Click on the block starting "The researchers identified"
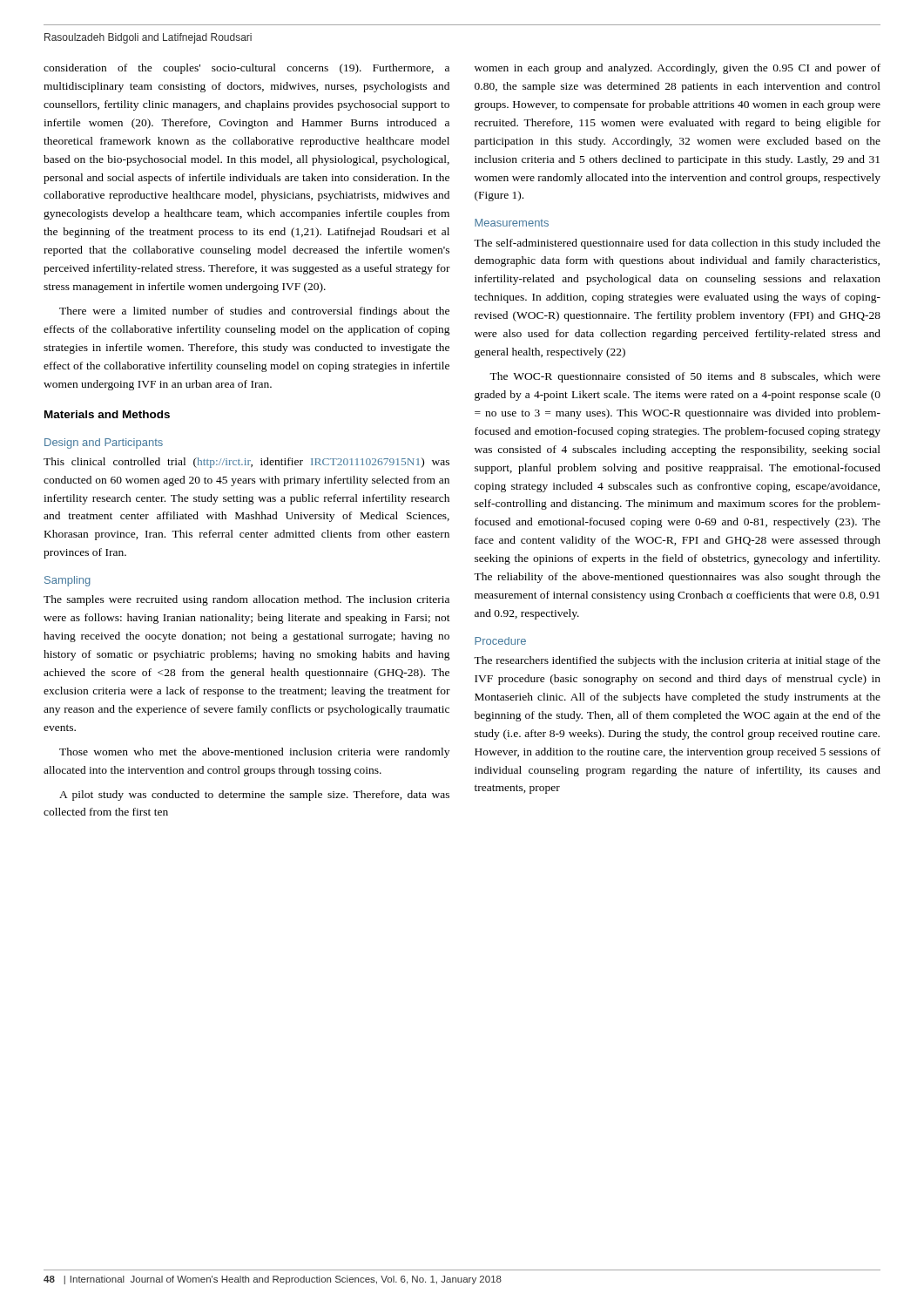 pyautogui.click(x=677, y=724)
